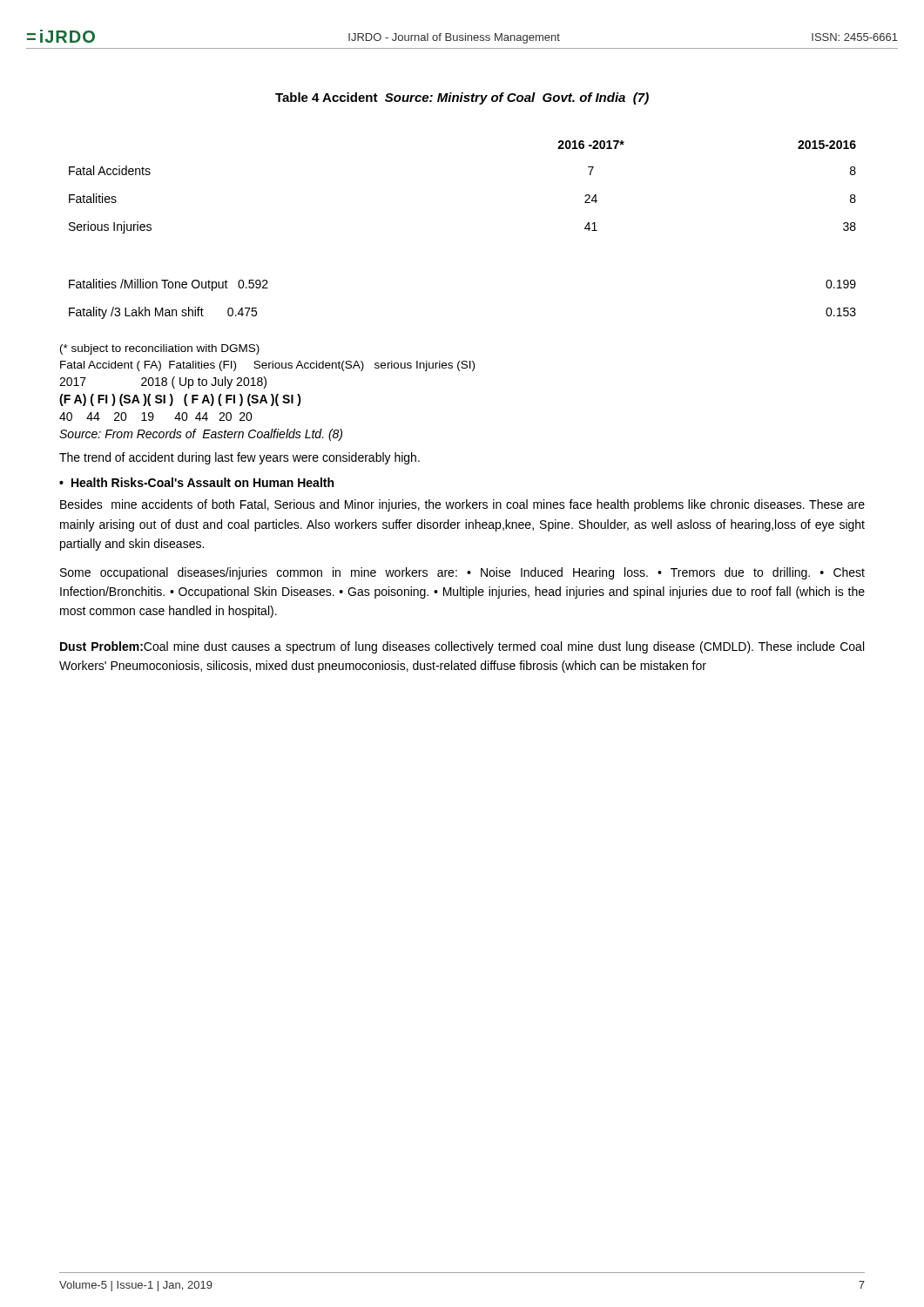924x1307 pixels.
Task: Find the text block that reads "Source: From Records of"
Action: click(201, 434)
